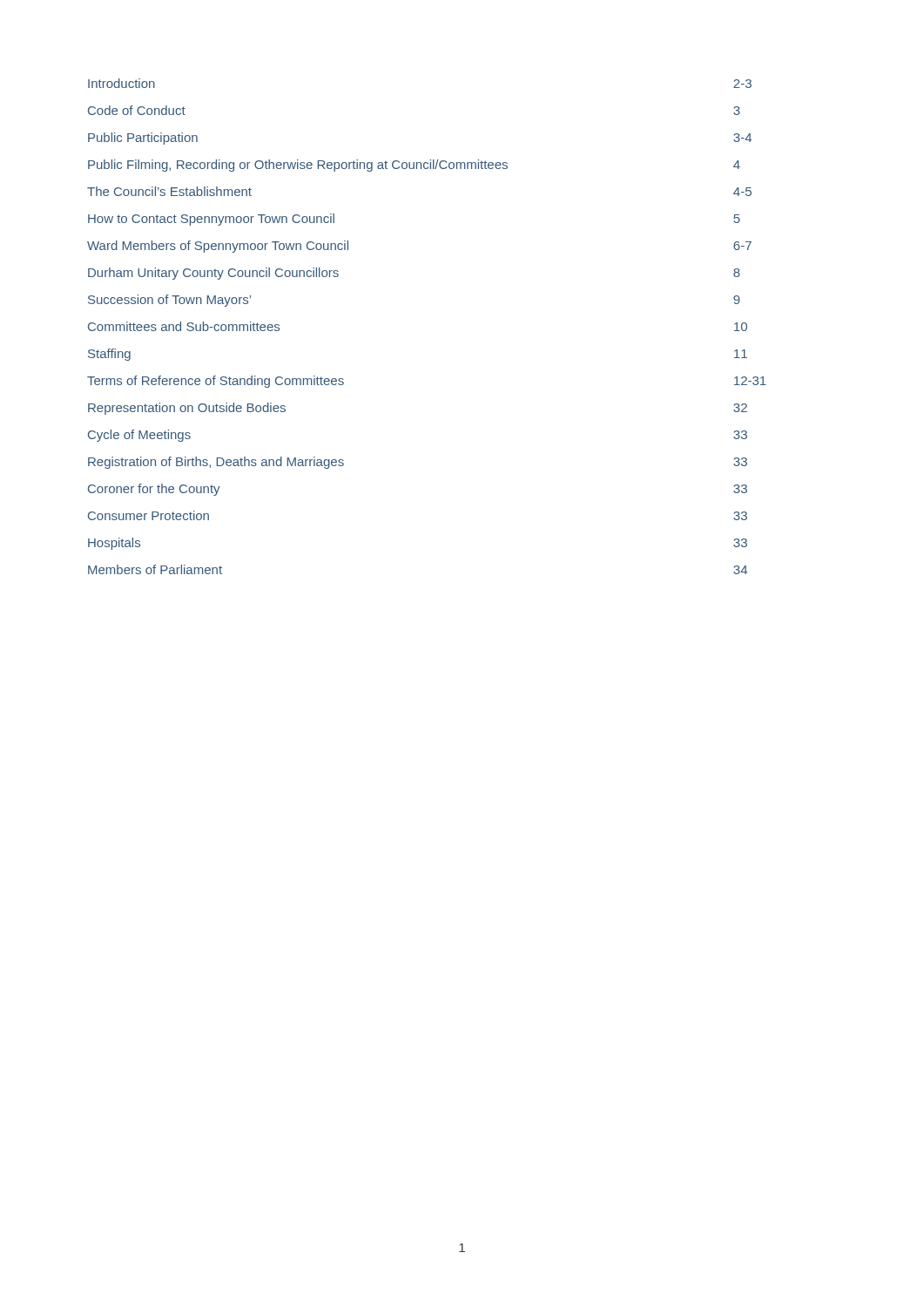Locate the text block starting "Public Filming, Recording or Otherwise Reporting"
The width and height of the screenshot is (924, 1307).
click(x=462, y=164)
